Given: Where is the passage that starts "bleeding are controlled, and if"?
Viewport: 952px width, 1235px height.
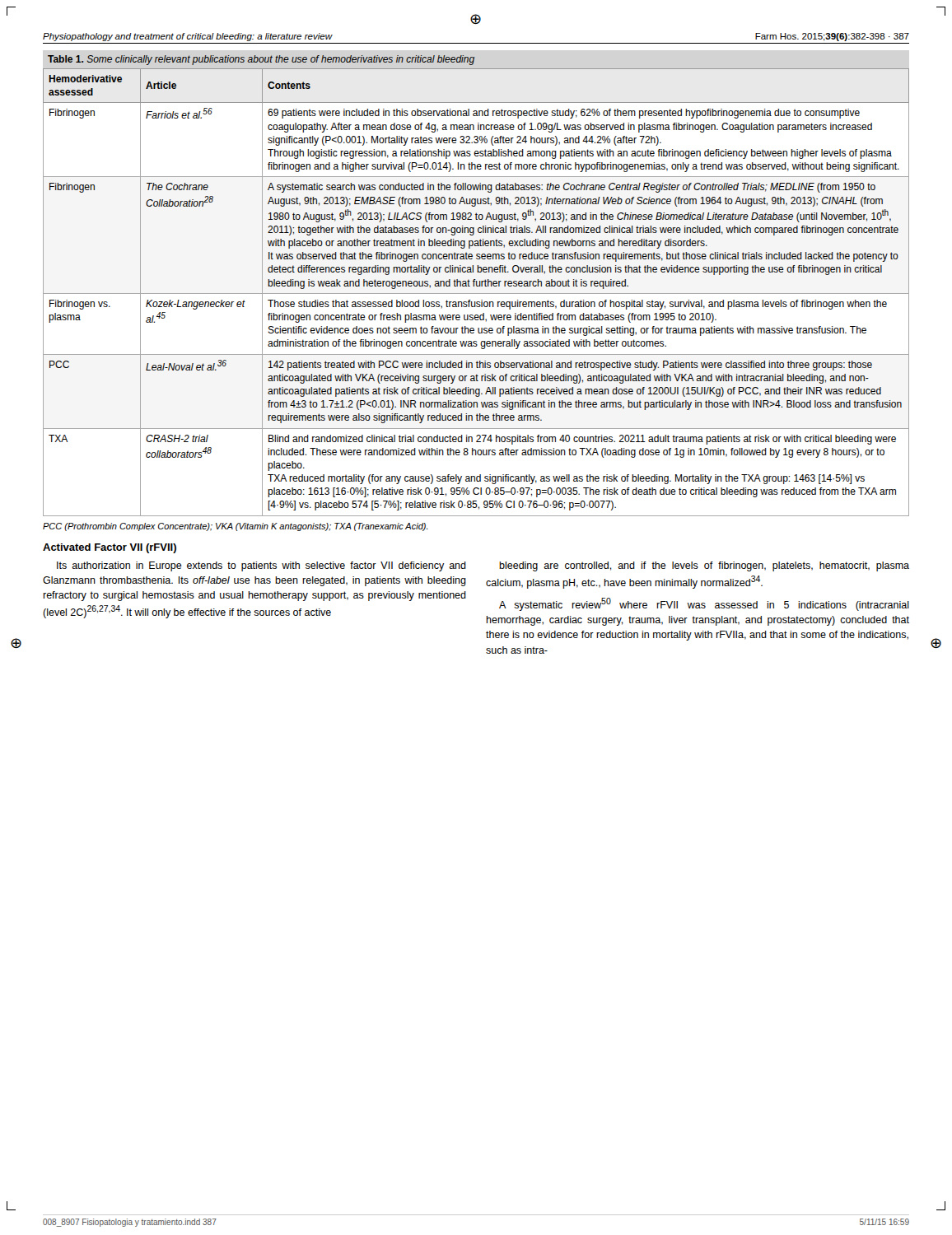Looking at the screenshot, I should [x=698, y=608].
